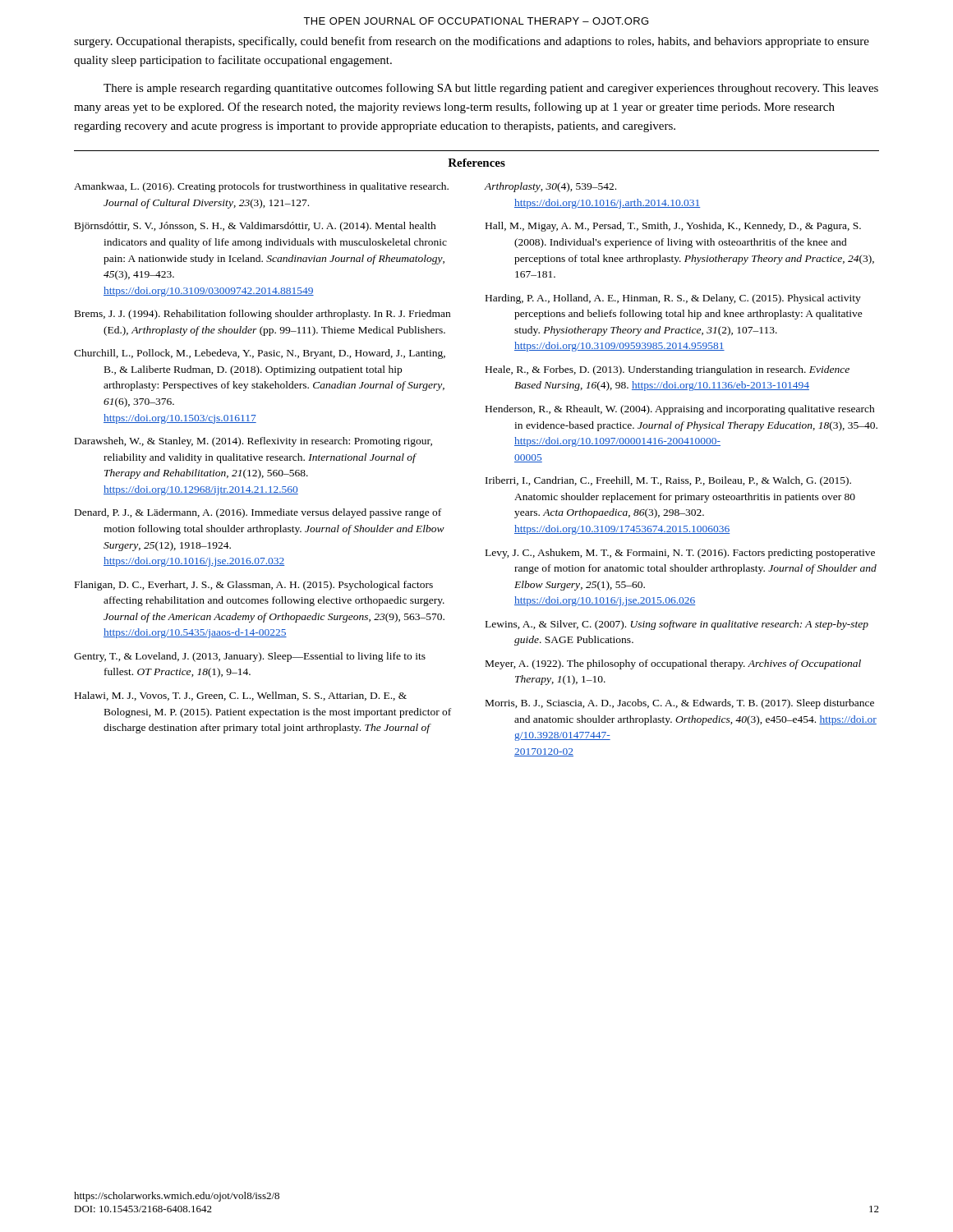This screenshot has width=953, height=1232.
Task: Click on the block starting "Darawsheh, W., & Stanley,"
Action: tap(253, 465)
